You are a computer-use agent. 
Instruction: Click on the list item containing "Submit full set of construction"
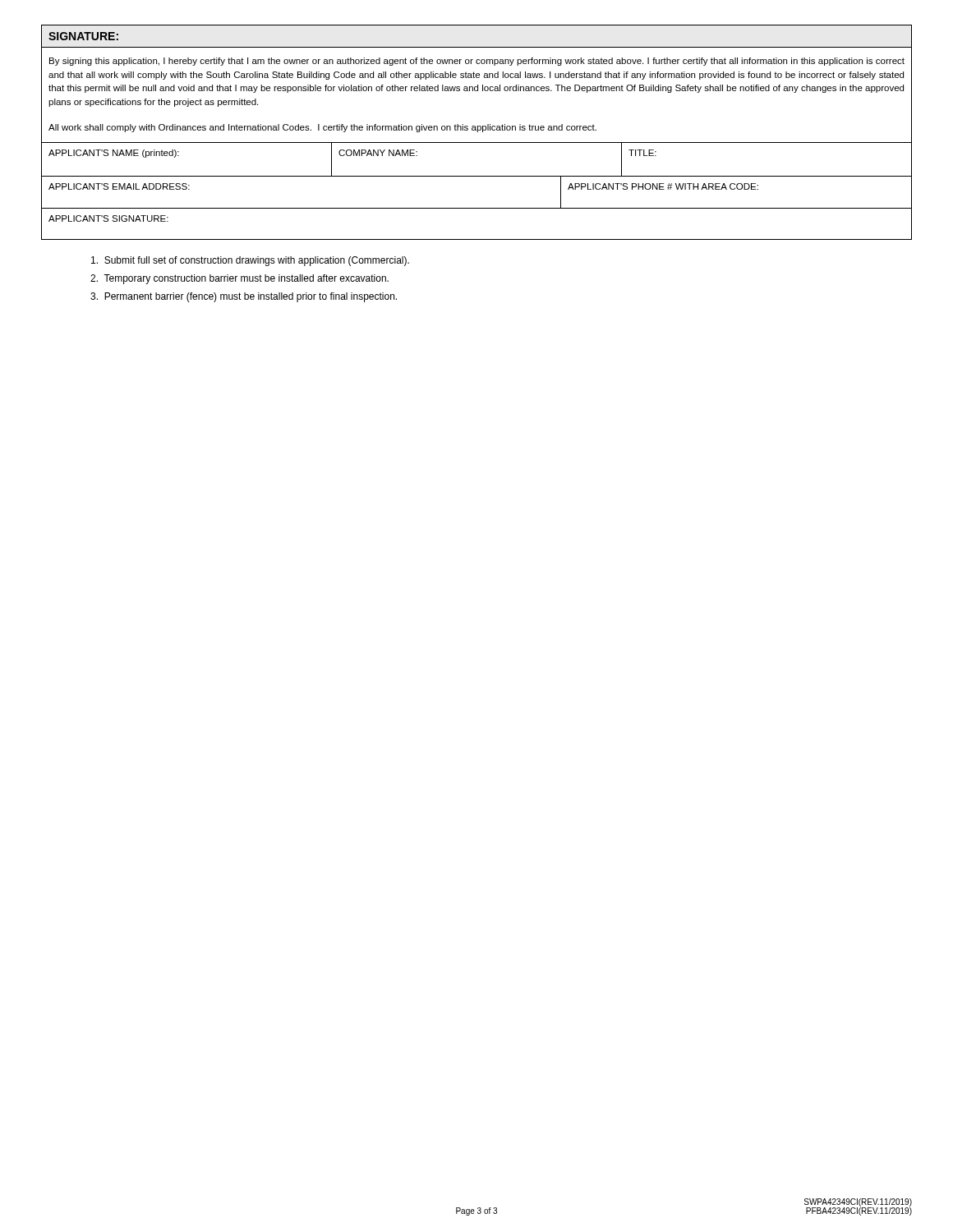(250, 260)
